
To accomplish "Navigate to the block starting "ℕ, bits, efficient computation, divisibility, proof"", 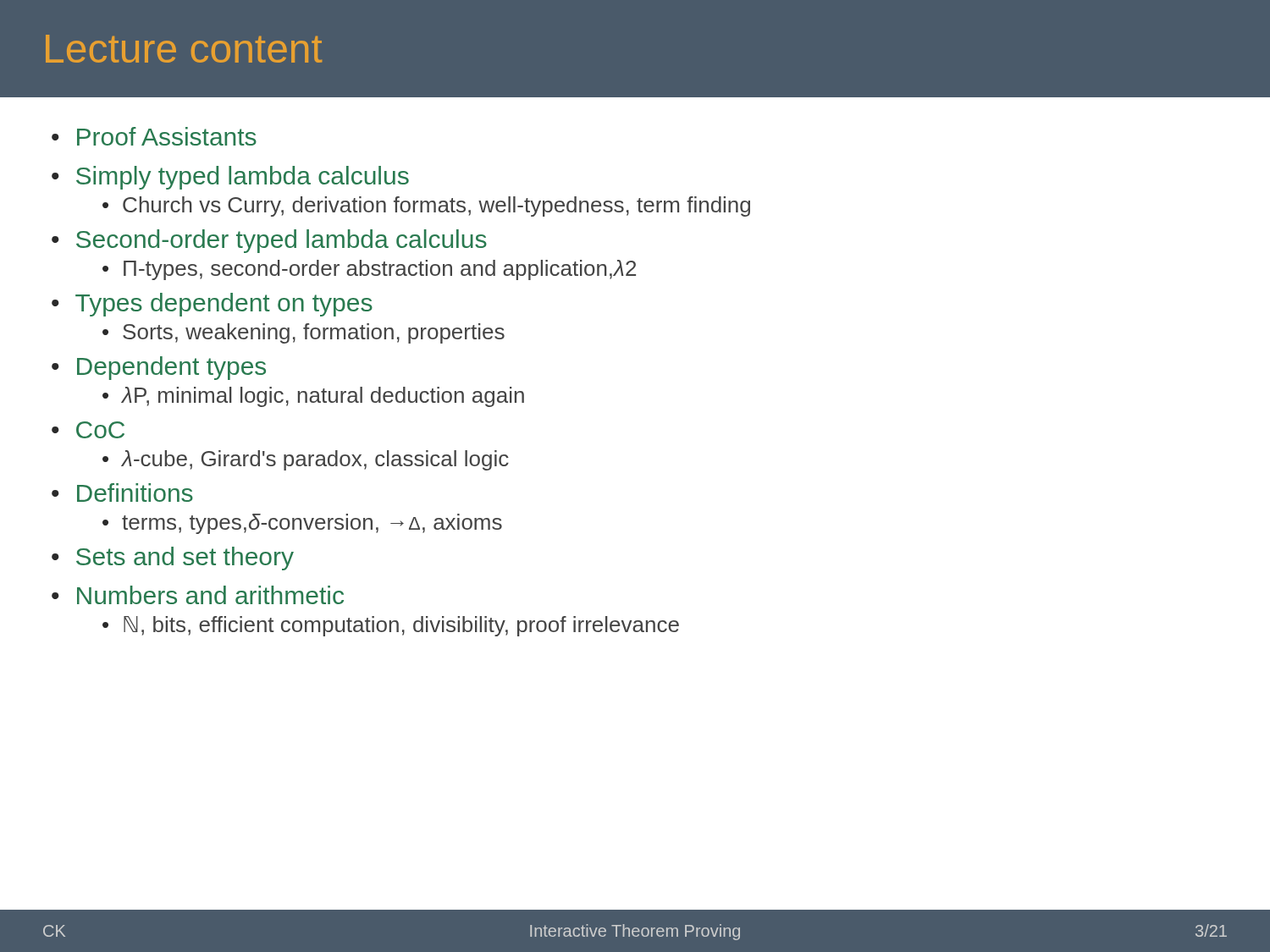I will 401,625.
